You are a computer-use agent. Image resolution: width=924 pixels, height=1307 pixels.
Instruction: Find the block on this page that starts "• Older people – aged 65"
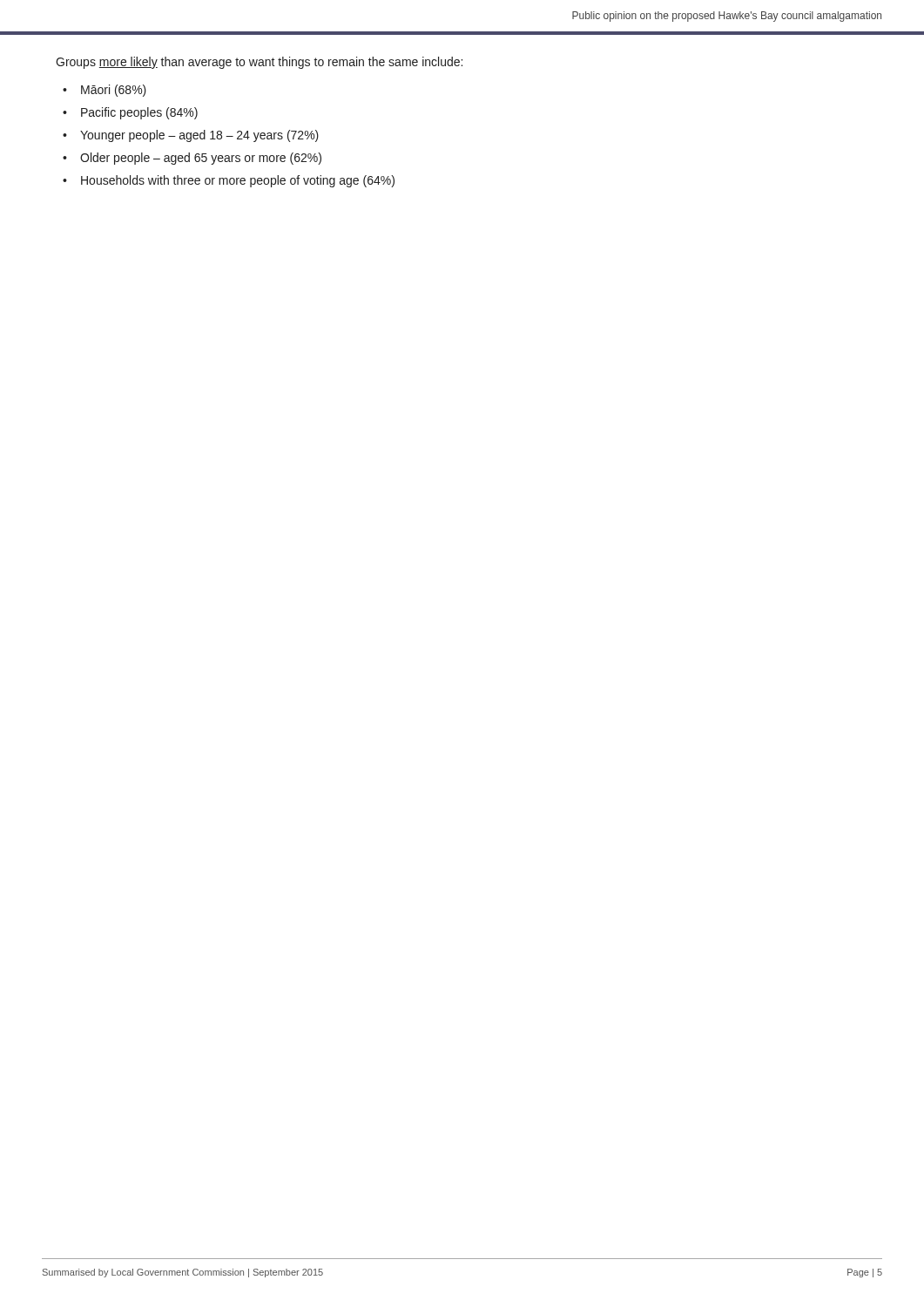pyautogui.click(x=192, y=158)
